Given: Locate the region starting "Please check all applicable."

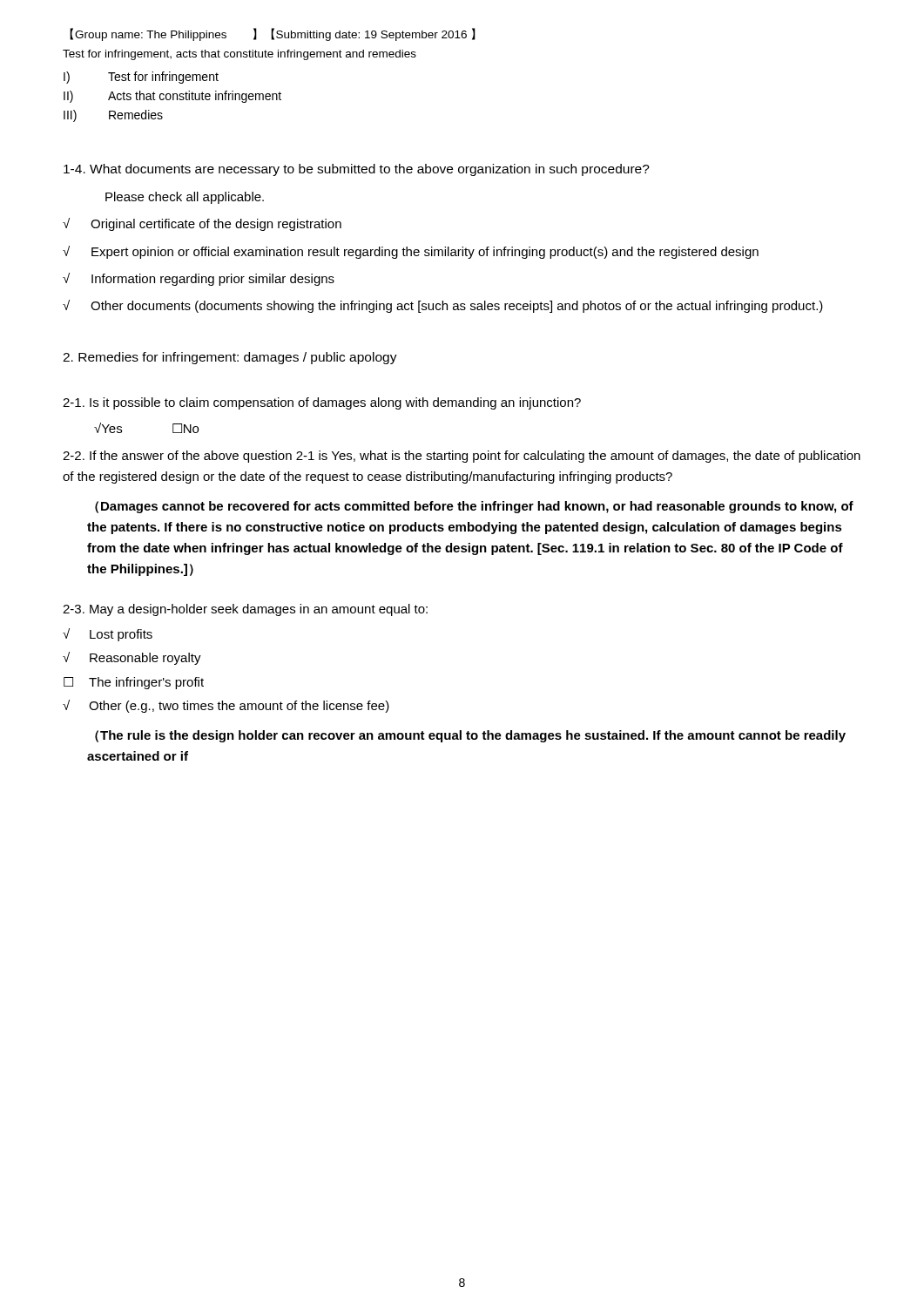Looking at the screenshot, I should [x=185, y=196].
